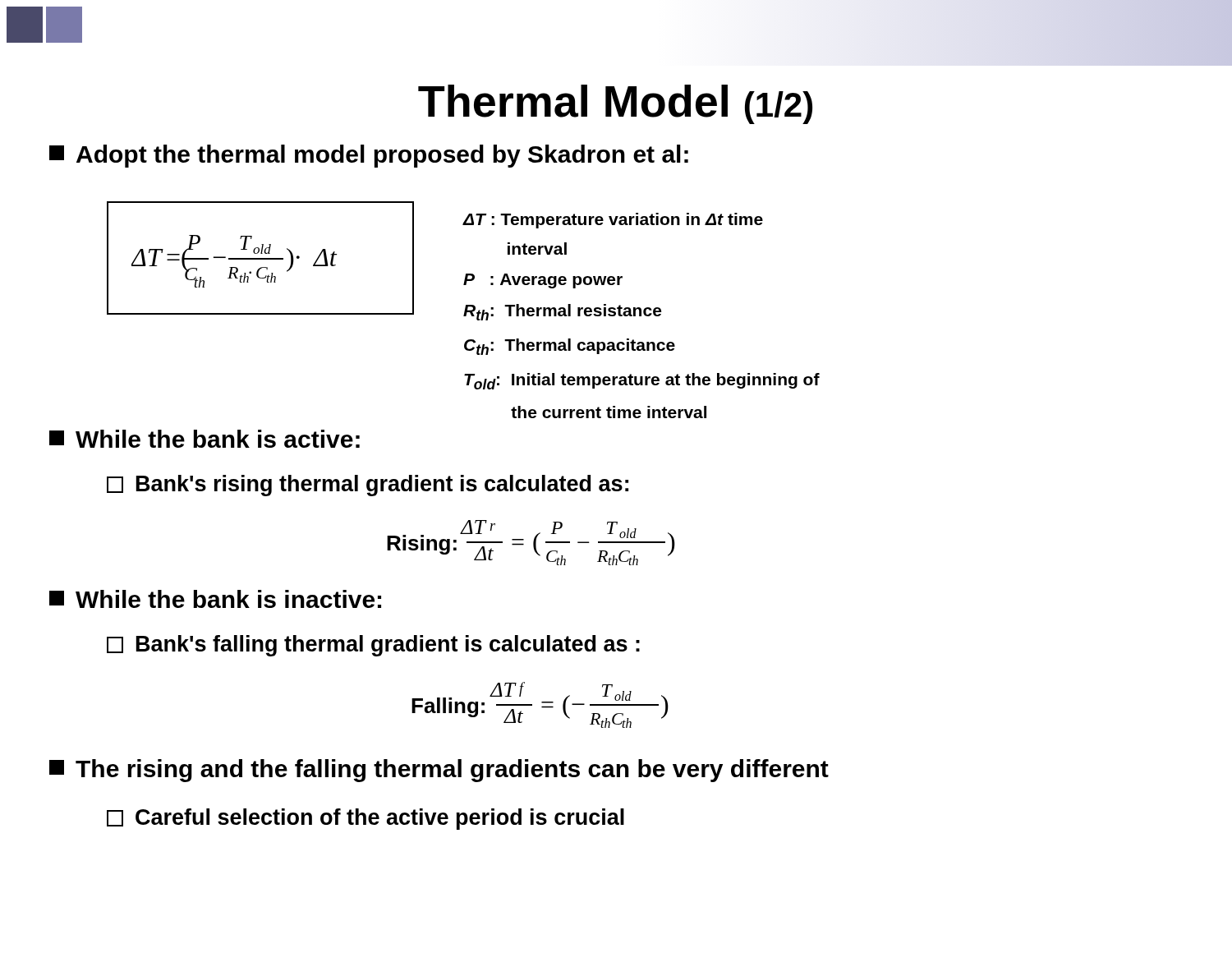This screenshot has width=1232, height=953.
Task: Point to the formula beginning "Falling: ΔT f Δt = (− T"
Action: [x=616, y=705]
